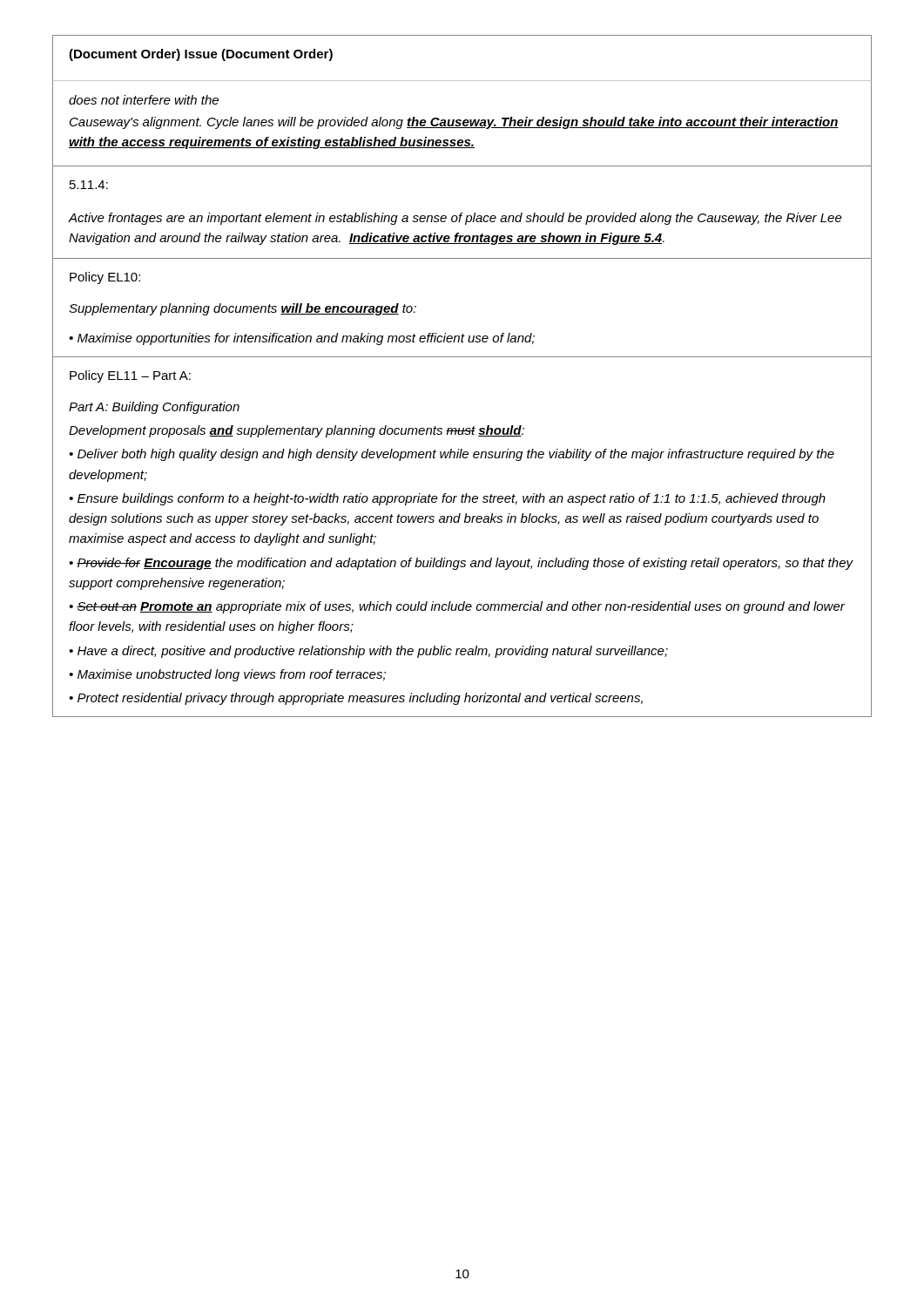Click on the list item that says "• Maximise opportunities for intensification and making"

point(462,338)
